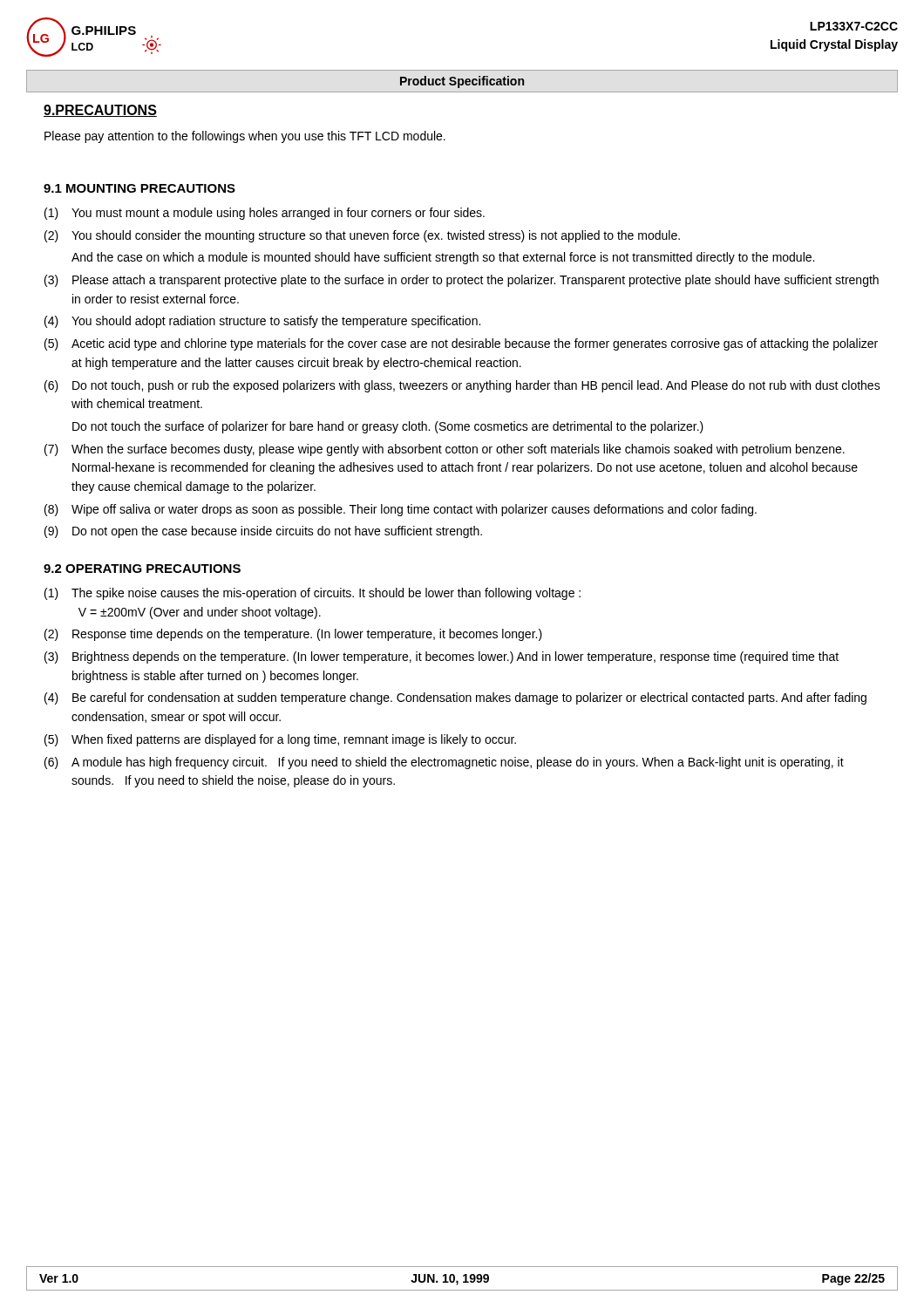
Task: Click on the list item that says "(8) Wipe off"
Action: [462, 510]
